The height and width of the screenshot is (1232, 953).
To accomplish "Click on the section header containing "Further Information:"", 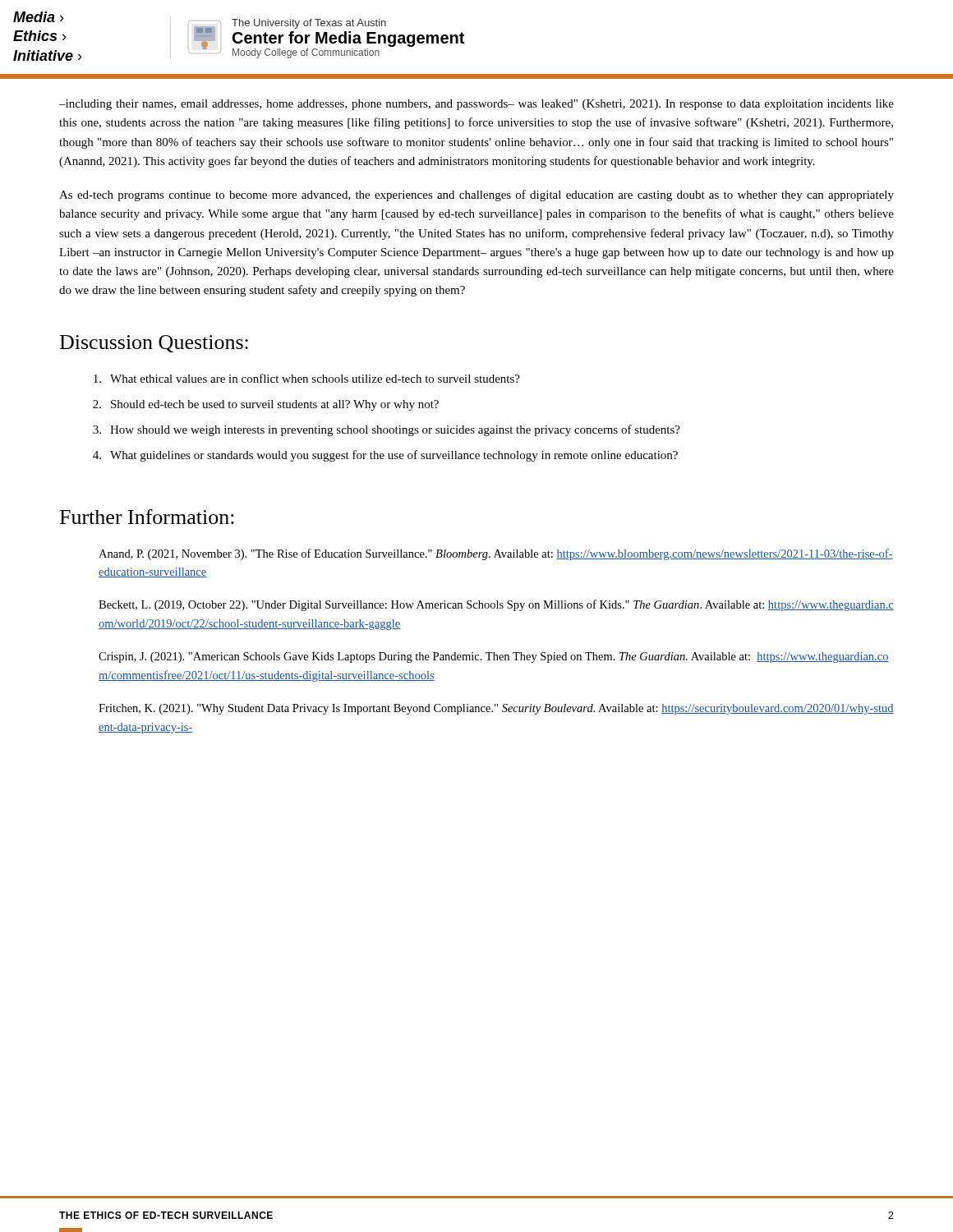I will pos(147,517).
